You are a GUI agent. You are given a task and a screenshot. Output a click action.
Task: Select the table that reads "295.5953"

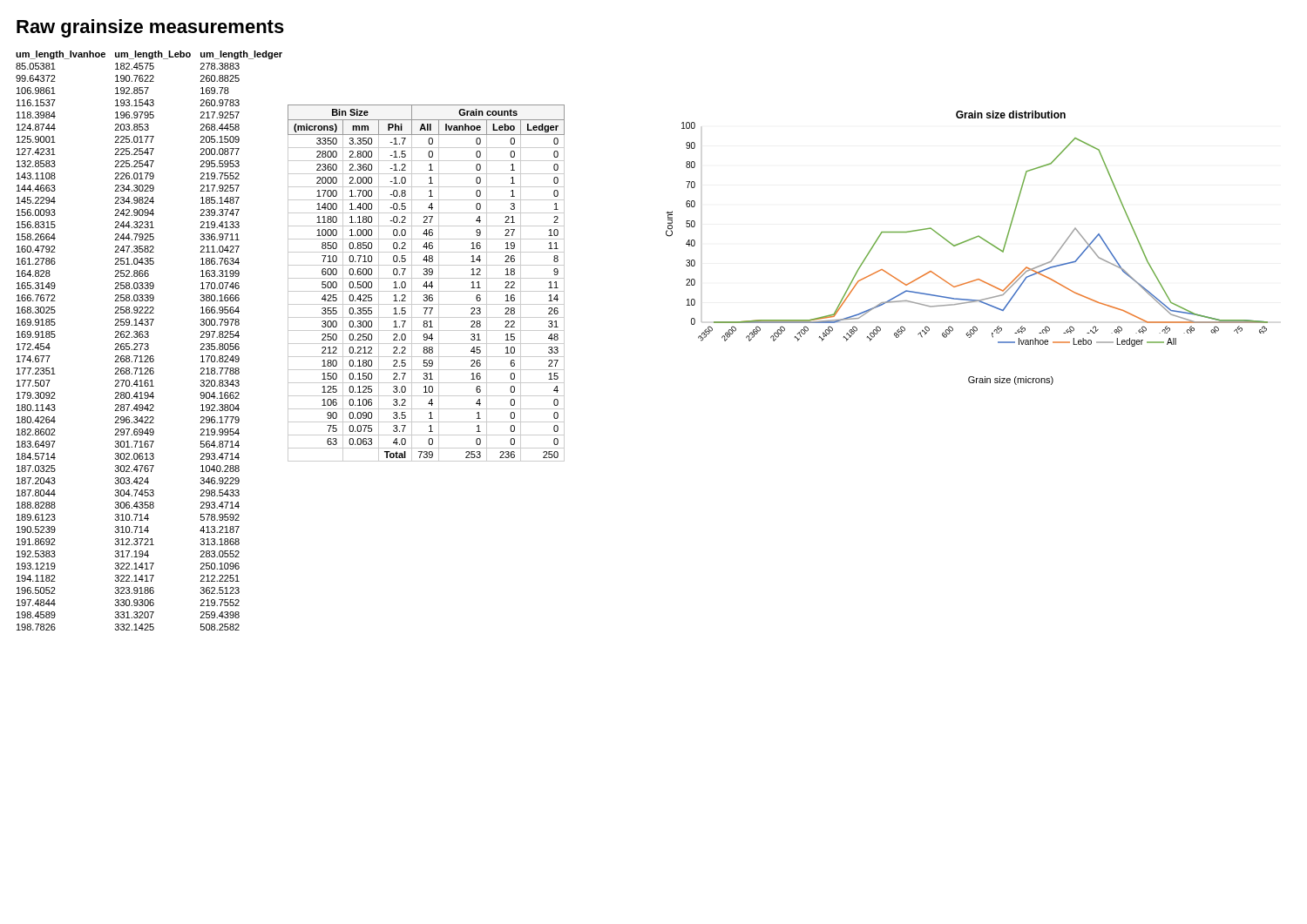(x=153, y=340)
